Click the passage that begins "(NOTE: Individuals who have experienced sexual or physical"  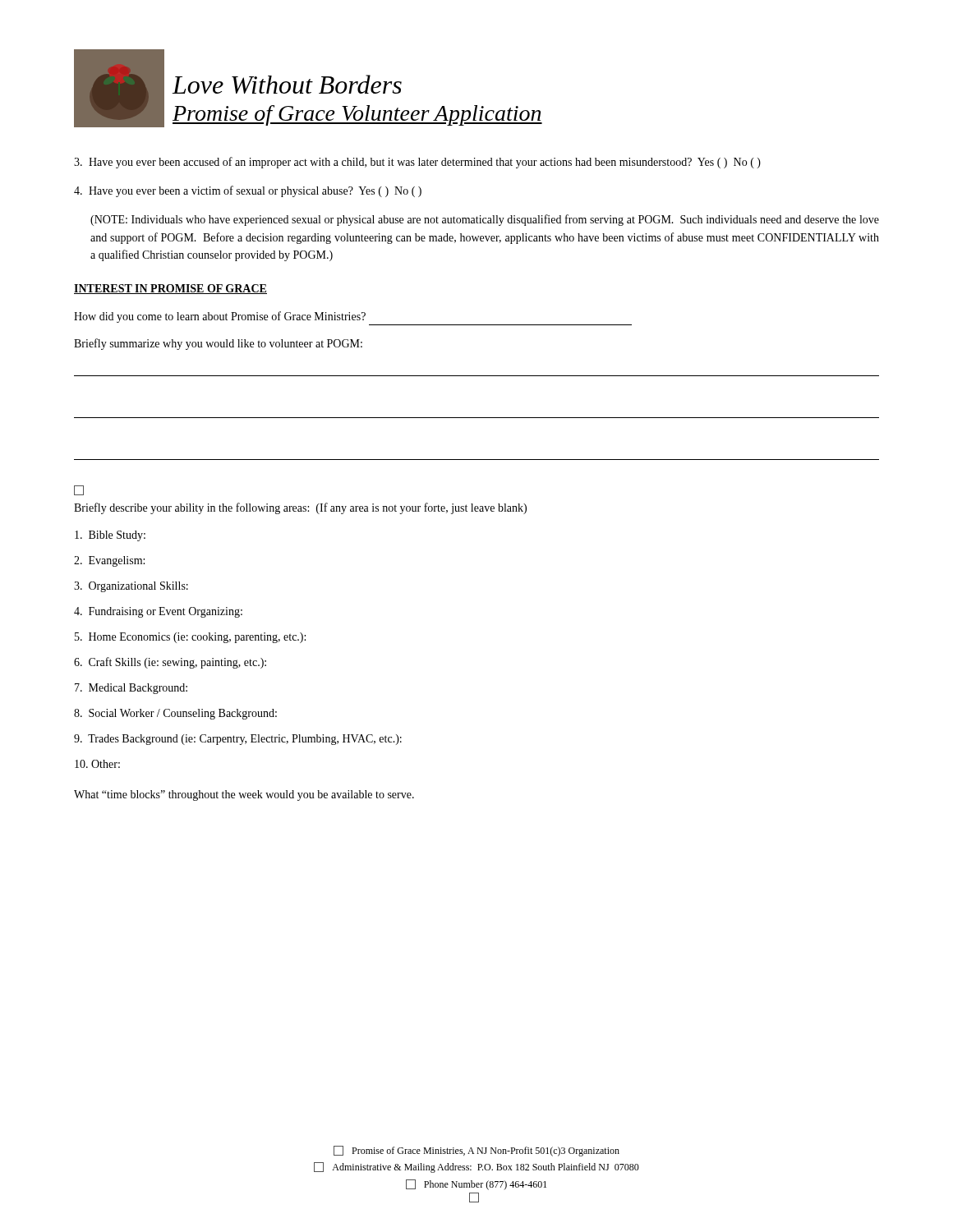click(x=485, y=237)
